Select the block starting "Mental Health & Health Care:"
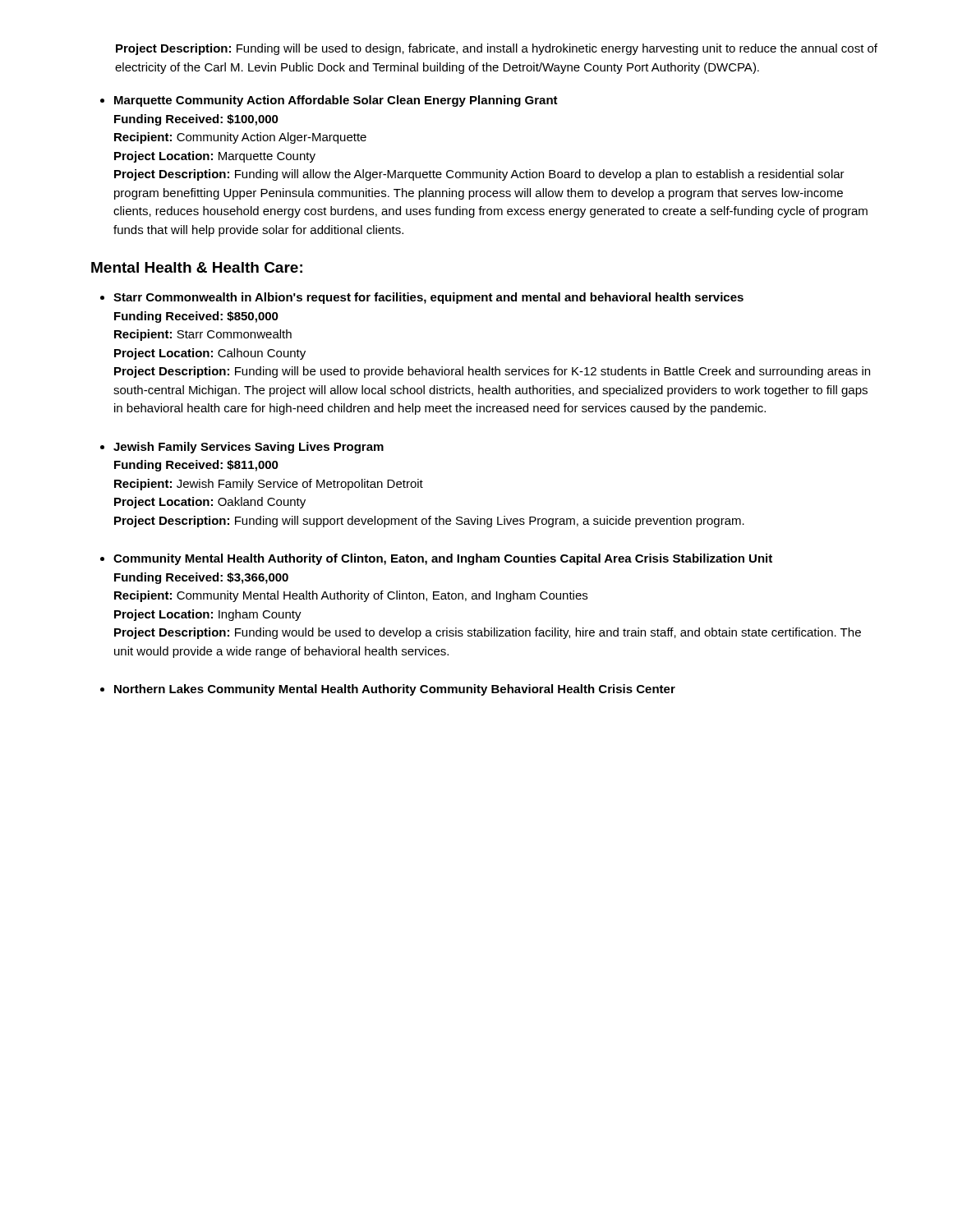The height and width of the screenshot is (1232, 953). pyautogui.click(x=197, y=267)
